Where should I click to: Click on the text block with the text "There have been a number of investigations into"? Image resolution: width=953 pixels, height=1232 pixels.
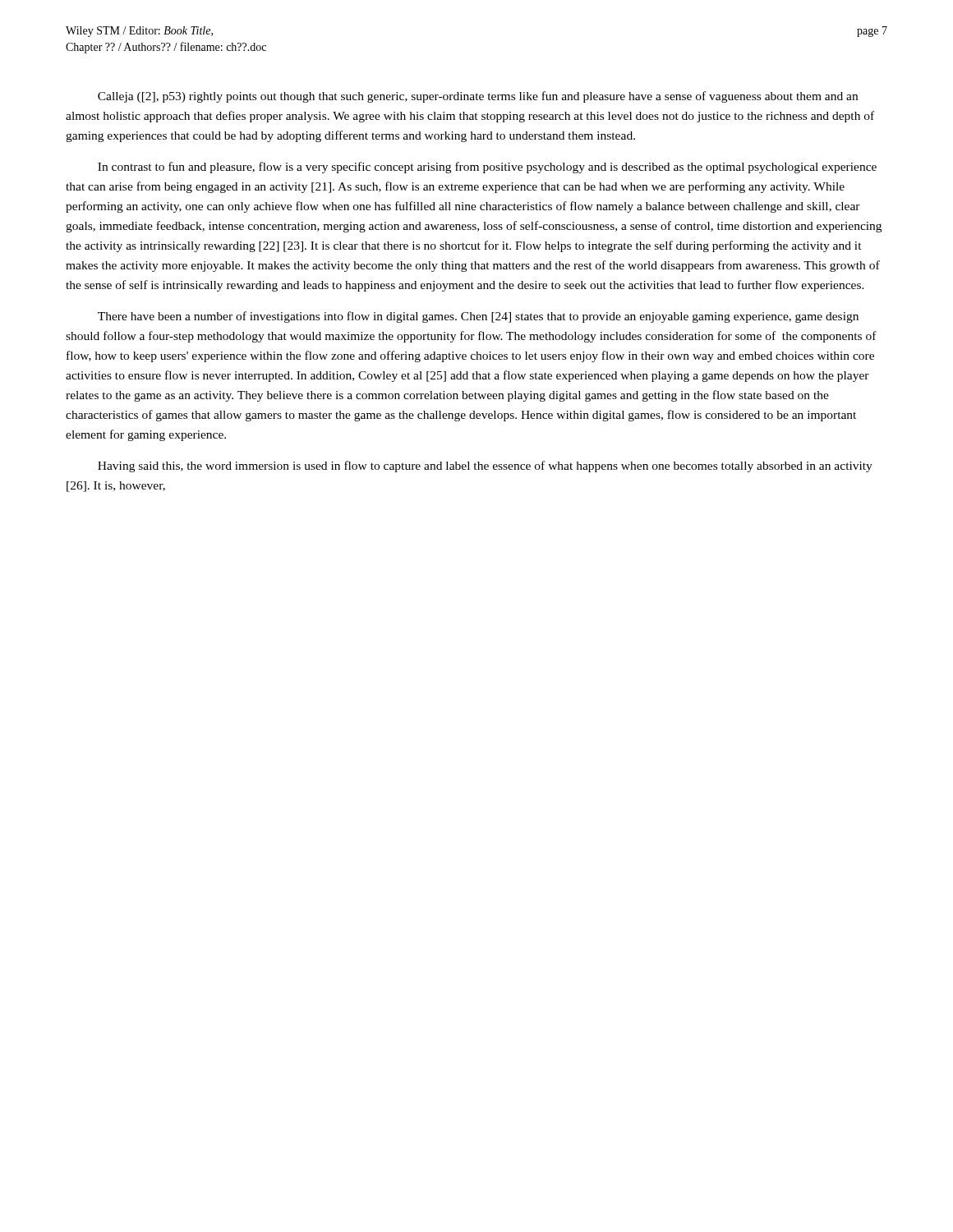(x=471, y=375)
